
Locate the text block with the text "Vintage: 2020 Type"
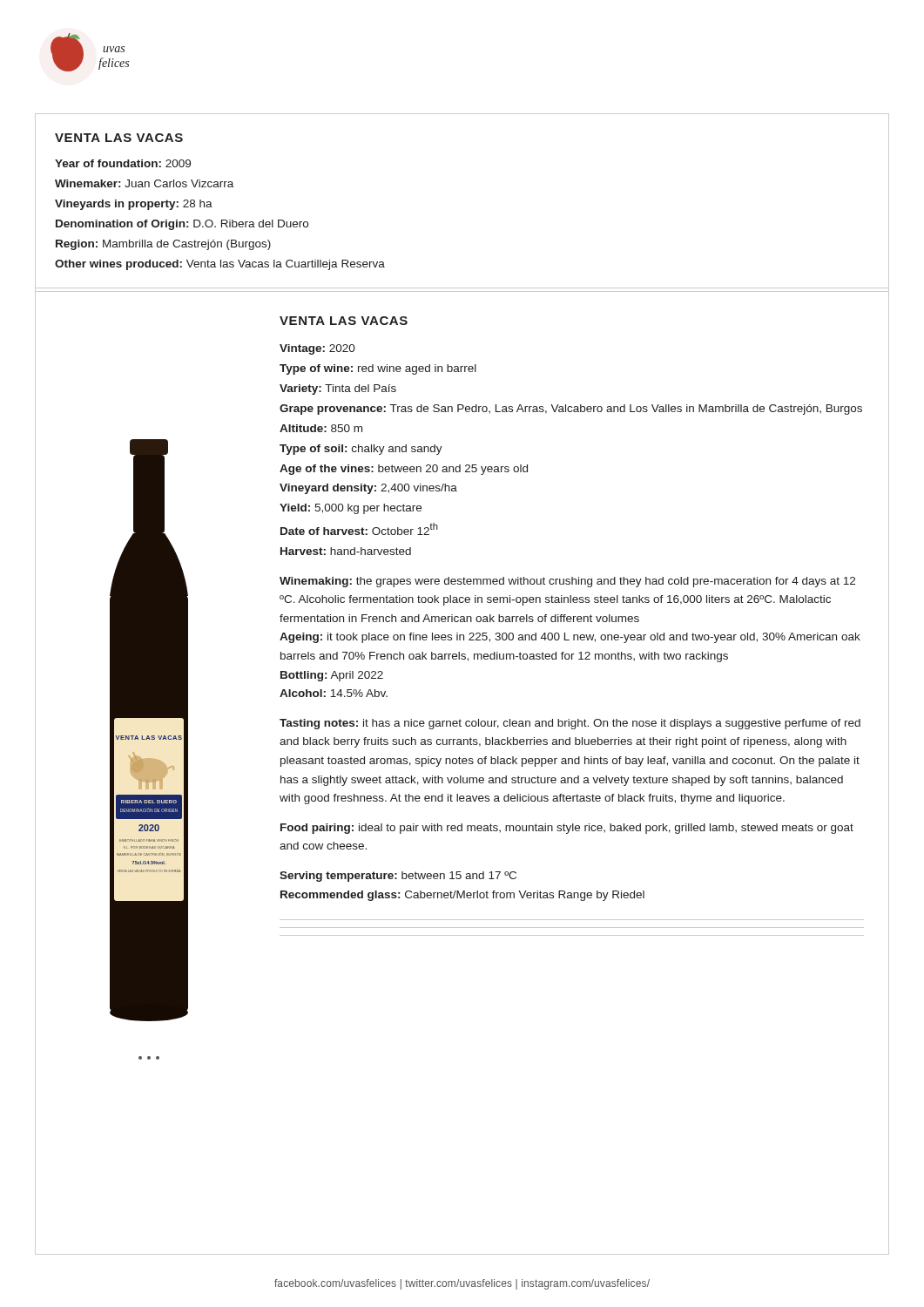pos(572,622)
